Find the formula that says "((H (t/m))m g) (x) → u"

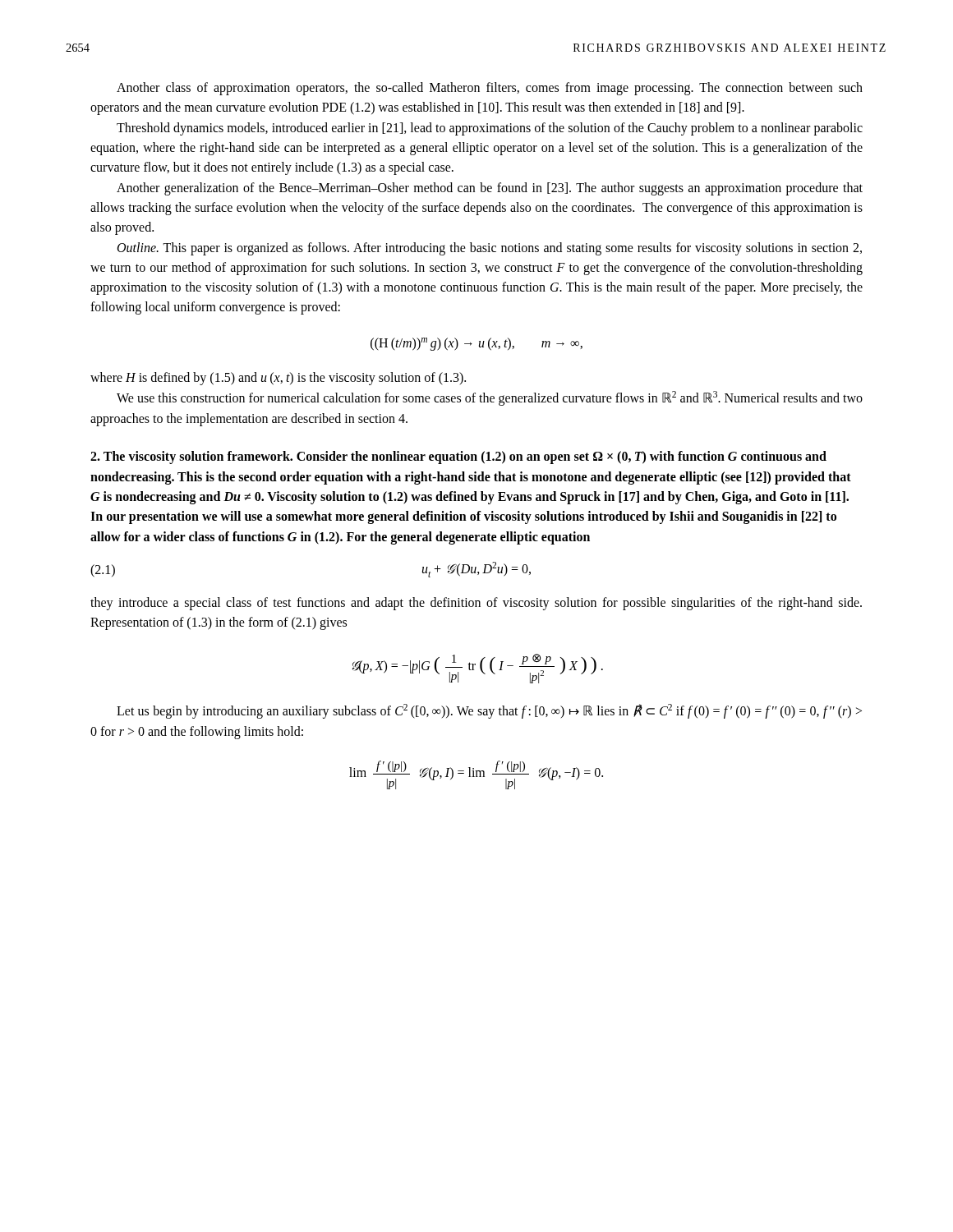[476, 342]
